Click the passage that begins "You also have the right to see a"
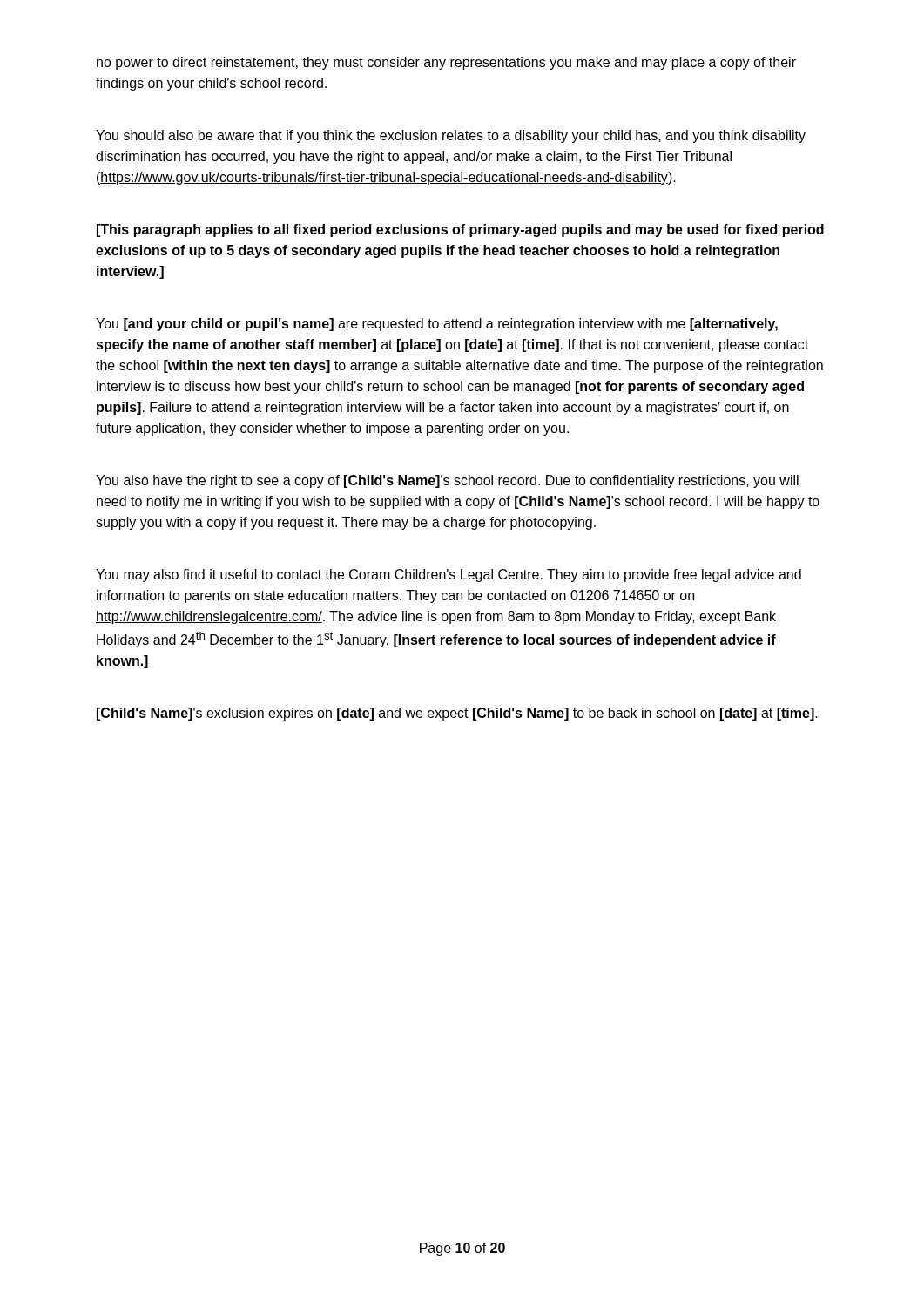Screen dimensions: 1307x924 click(462, 502)
